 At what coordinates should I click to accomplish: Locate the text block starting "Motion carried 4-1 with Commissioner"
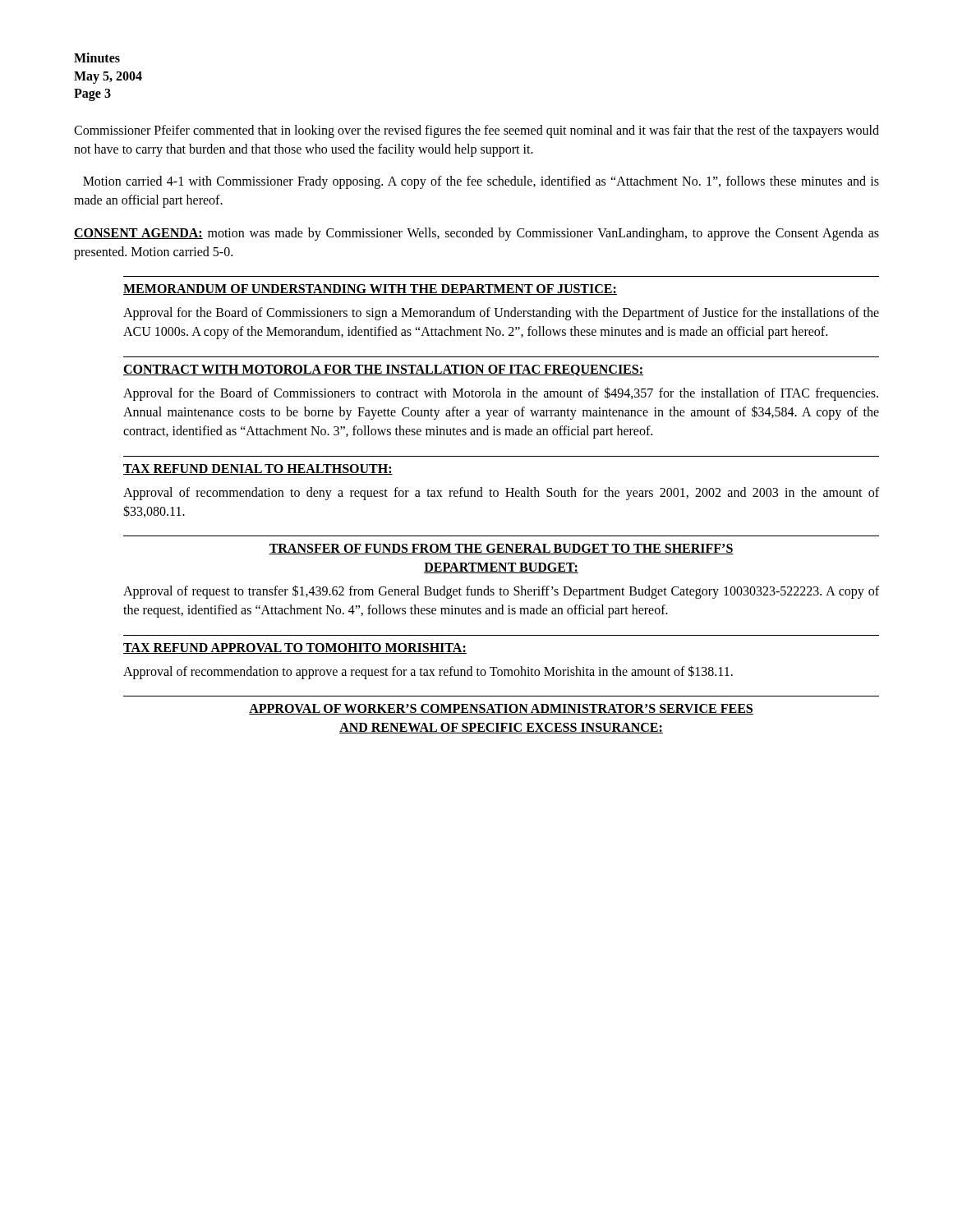(476, 191)
